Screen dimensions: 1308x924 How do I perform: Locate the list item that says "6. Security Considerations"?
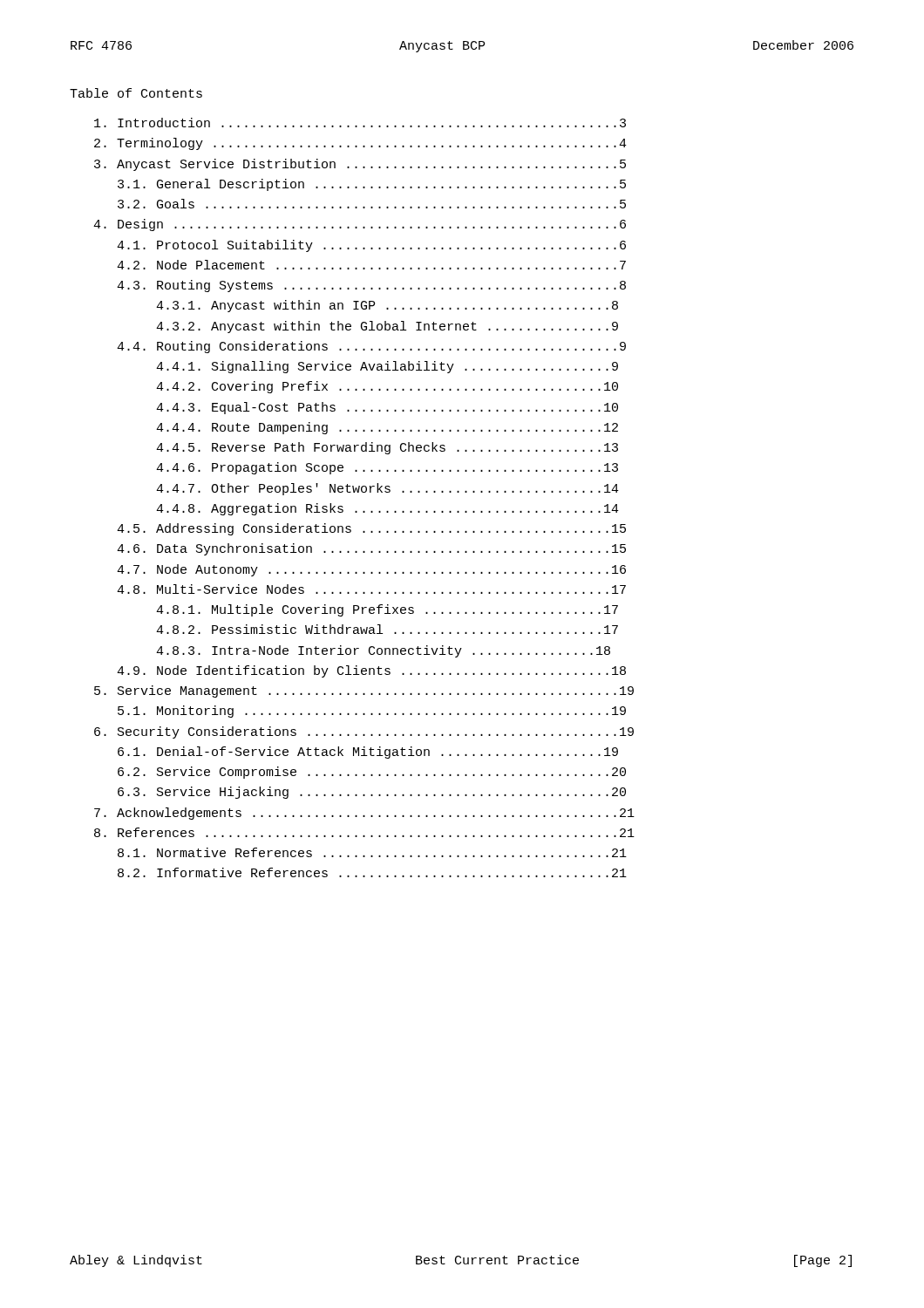pyautogui.click(x=352, y=732)
